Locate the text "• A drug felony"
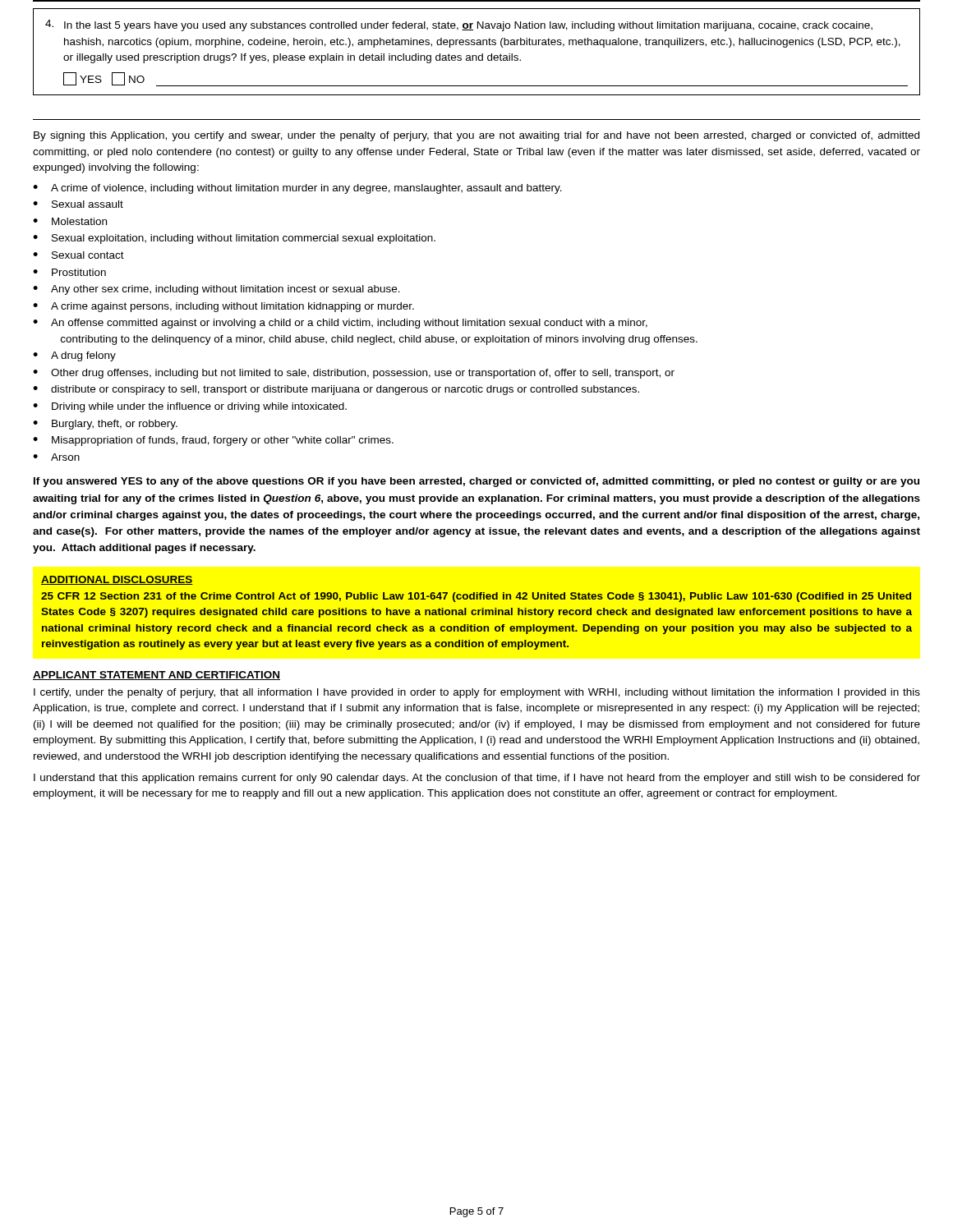The width and height of the screenshot is (953, 1232). click(x=74, y=356)
